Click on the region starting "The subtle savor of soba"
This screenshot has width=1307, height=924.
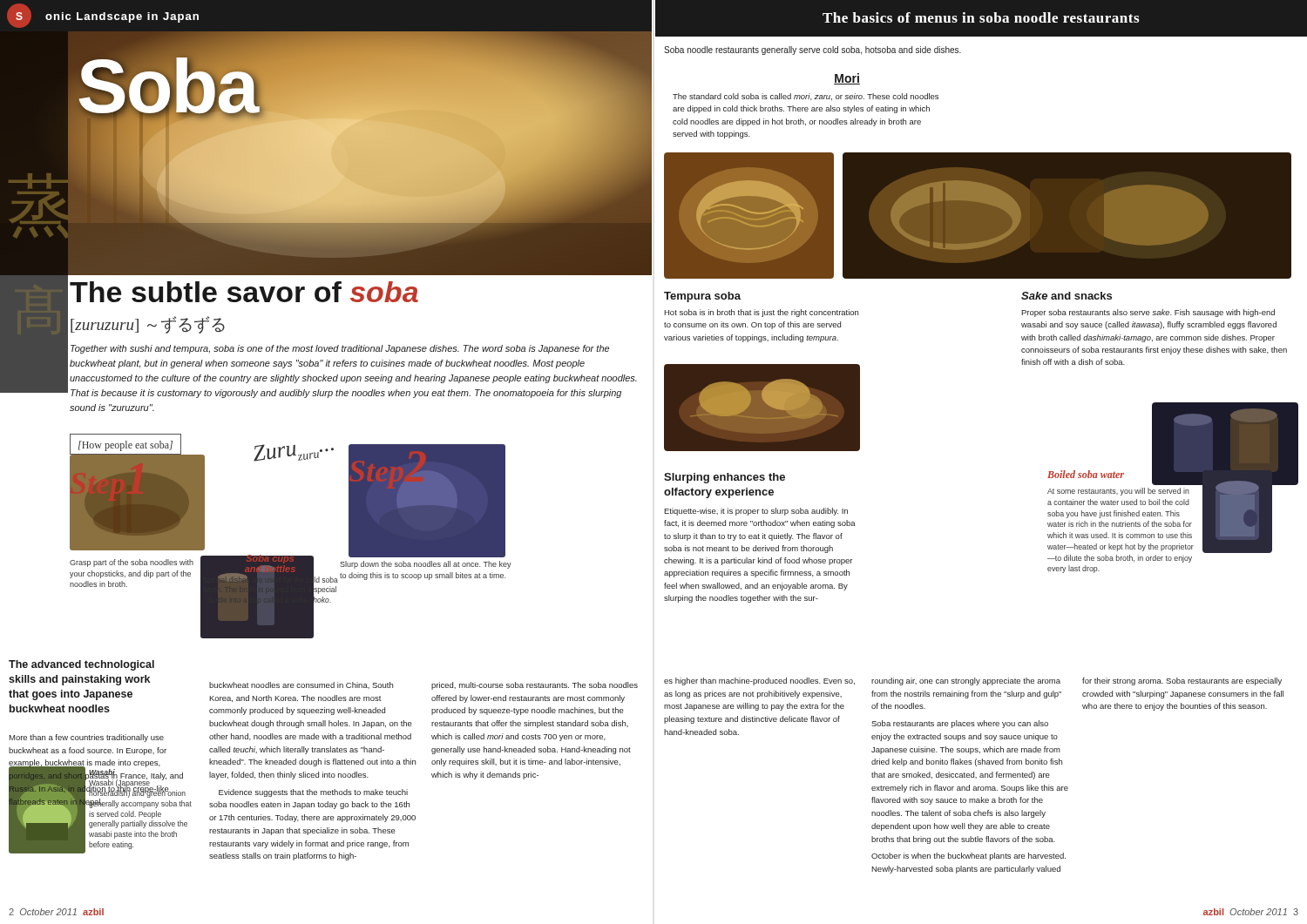tap(357, 292)
